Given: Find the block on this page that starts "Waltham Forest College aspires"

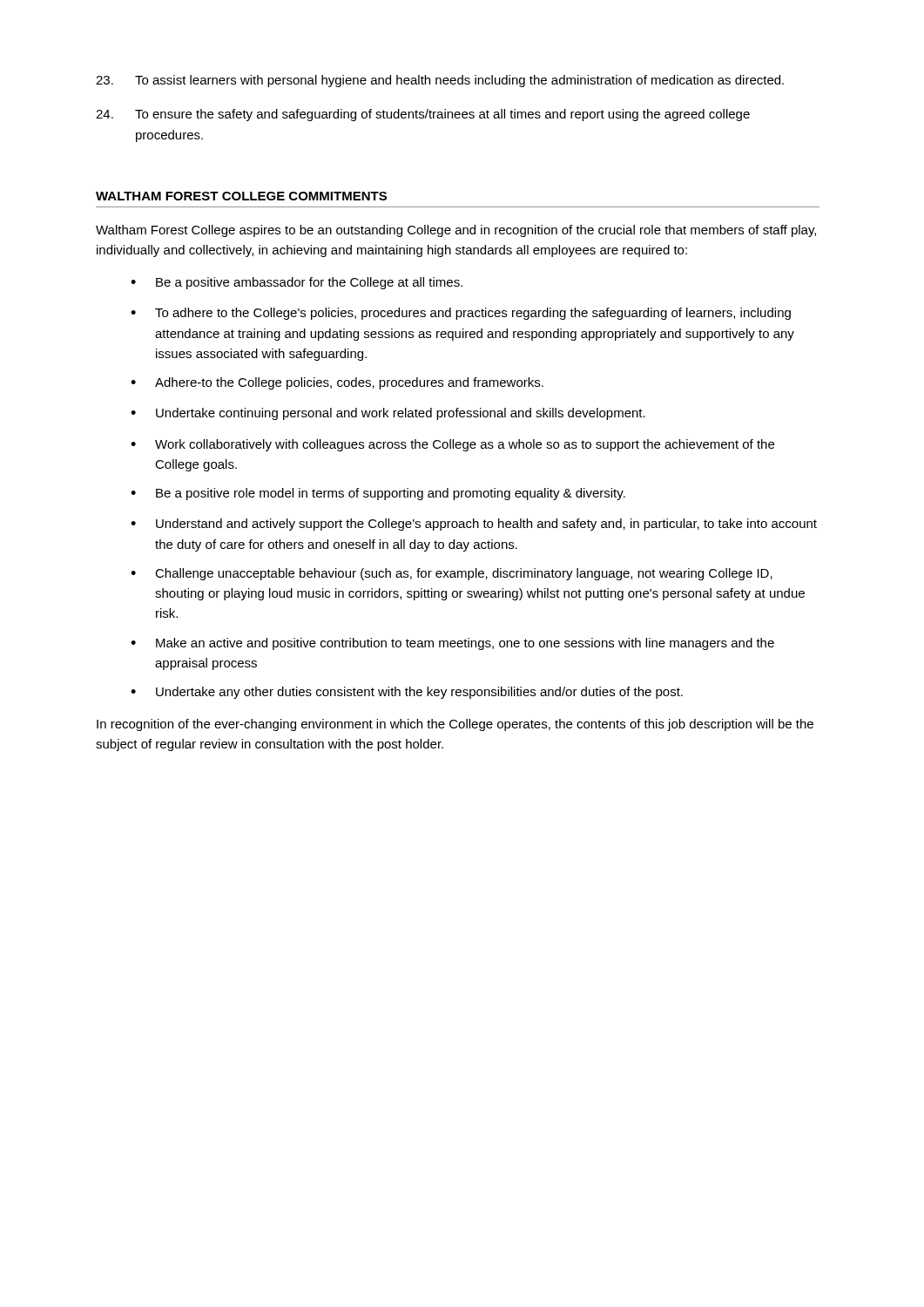Looking at the screenshot, I should [x=457, y=240].
